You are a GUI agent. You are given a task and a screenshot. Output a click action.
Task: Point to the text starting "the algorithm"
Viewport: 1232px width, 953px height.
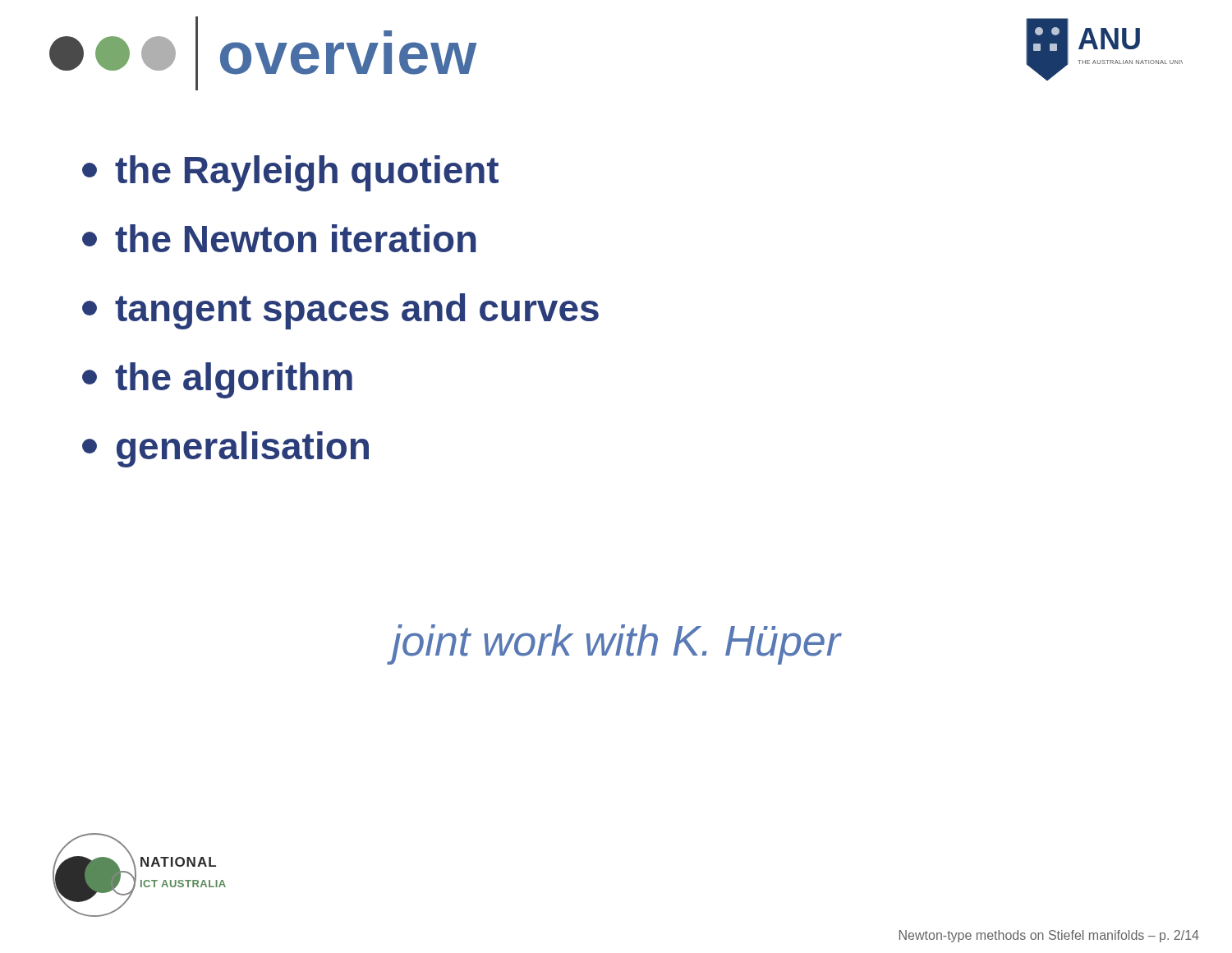tap(218, 377)
